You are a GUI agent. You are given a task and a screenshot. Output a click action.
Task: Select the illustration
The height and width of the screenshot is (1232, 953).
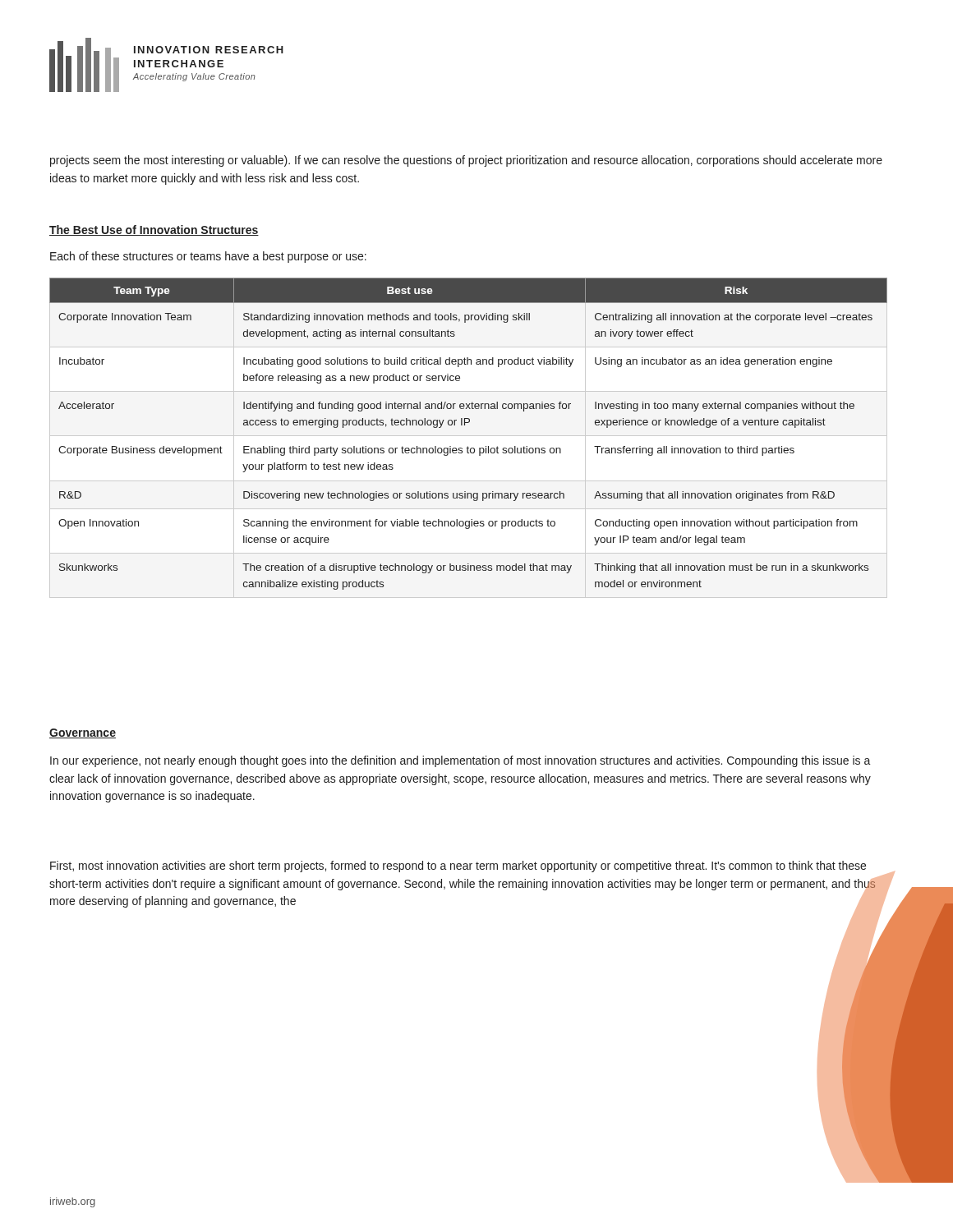click(867, 1002)
